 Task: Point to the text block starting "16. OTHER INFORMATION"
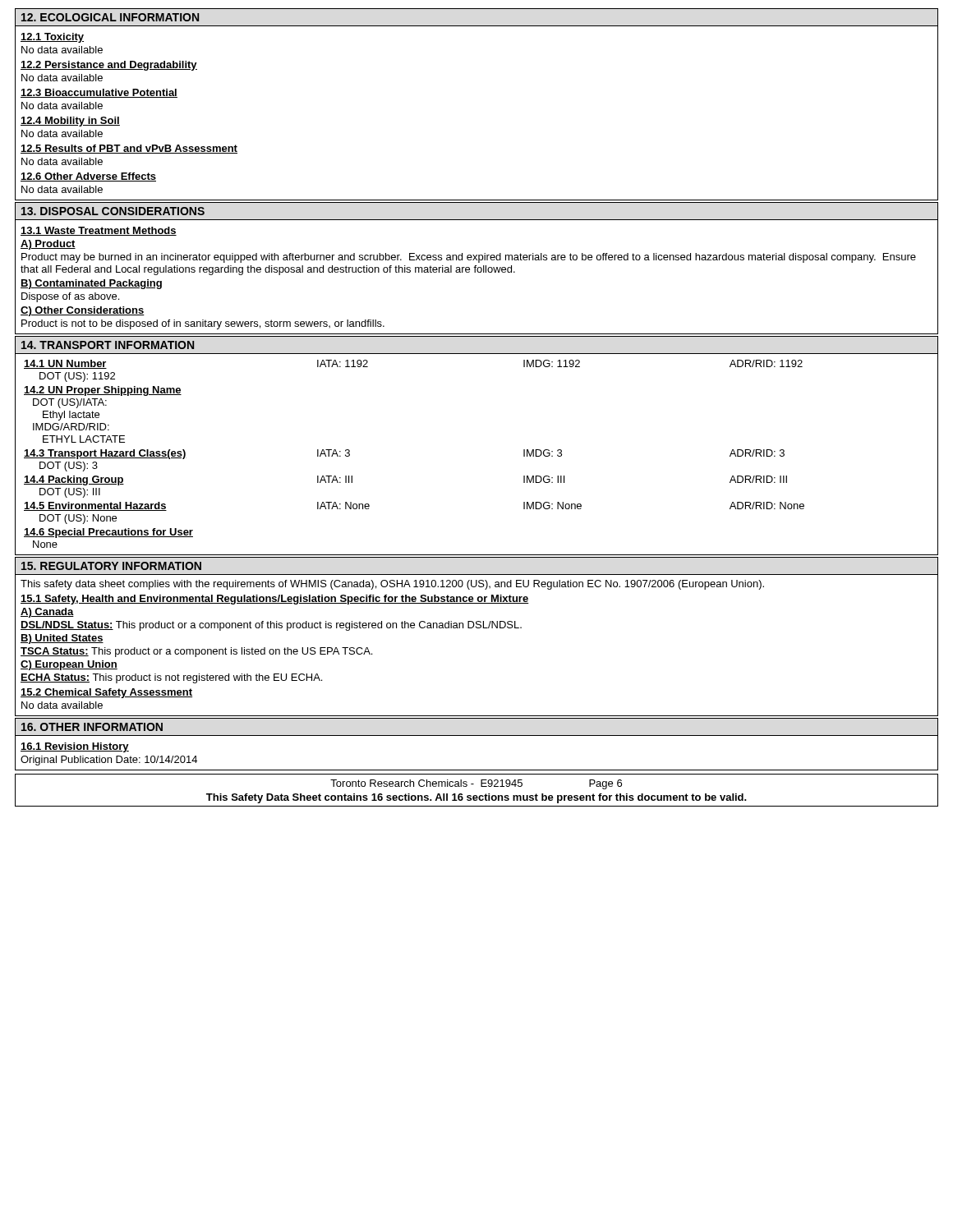coord(92,727)
